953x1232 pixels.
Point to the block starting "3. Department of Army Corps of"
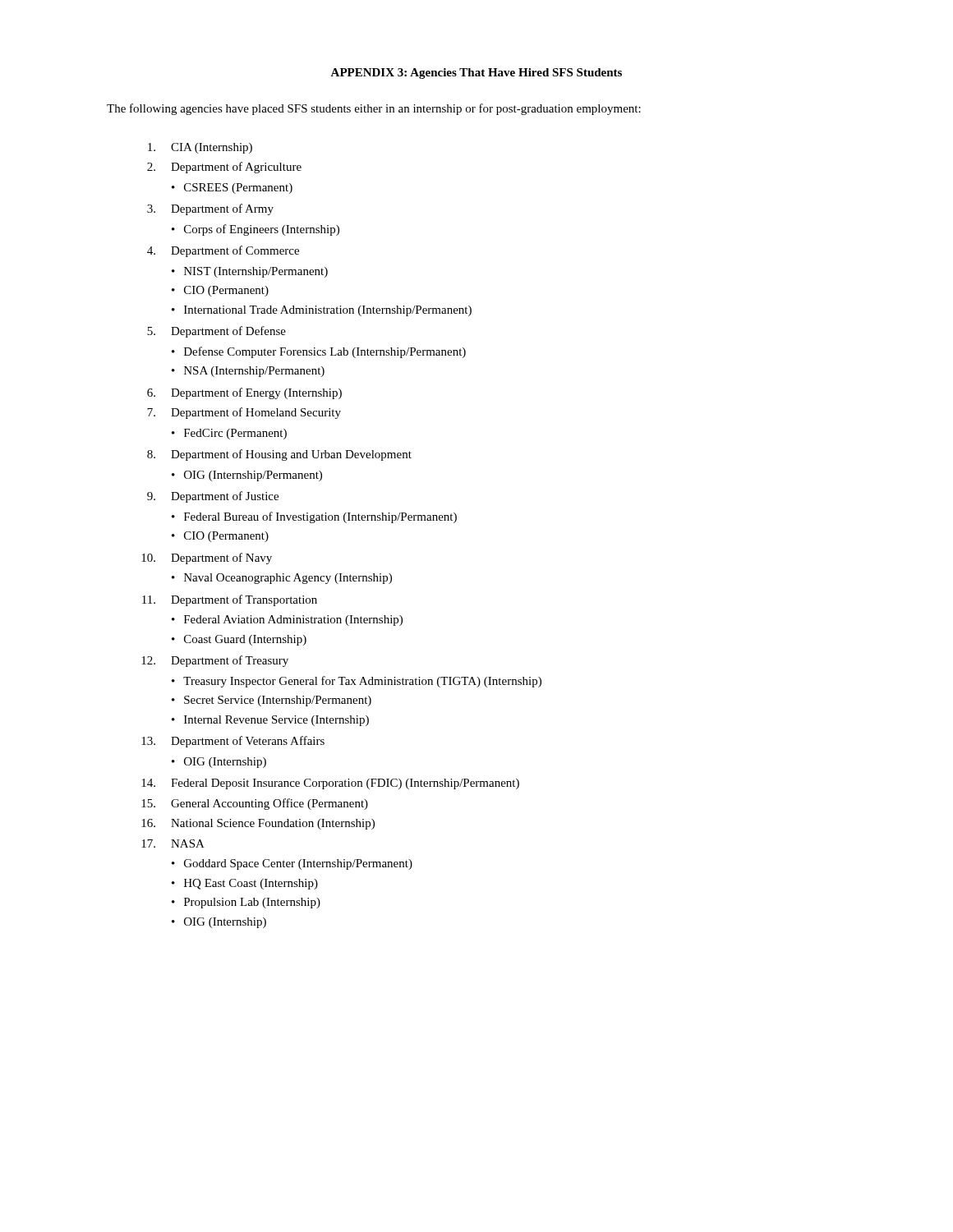(210, 209)
